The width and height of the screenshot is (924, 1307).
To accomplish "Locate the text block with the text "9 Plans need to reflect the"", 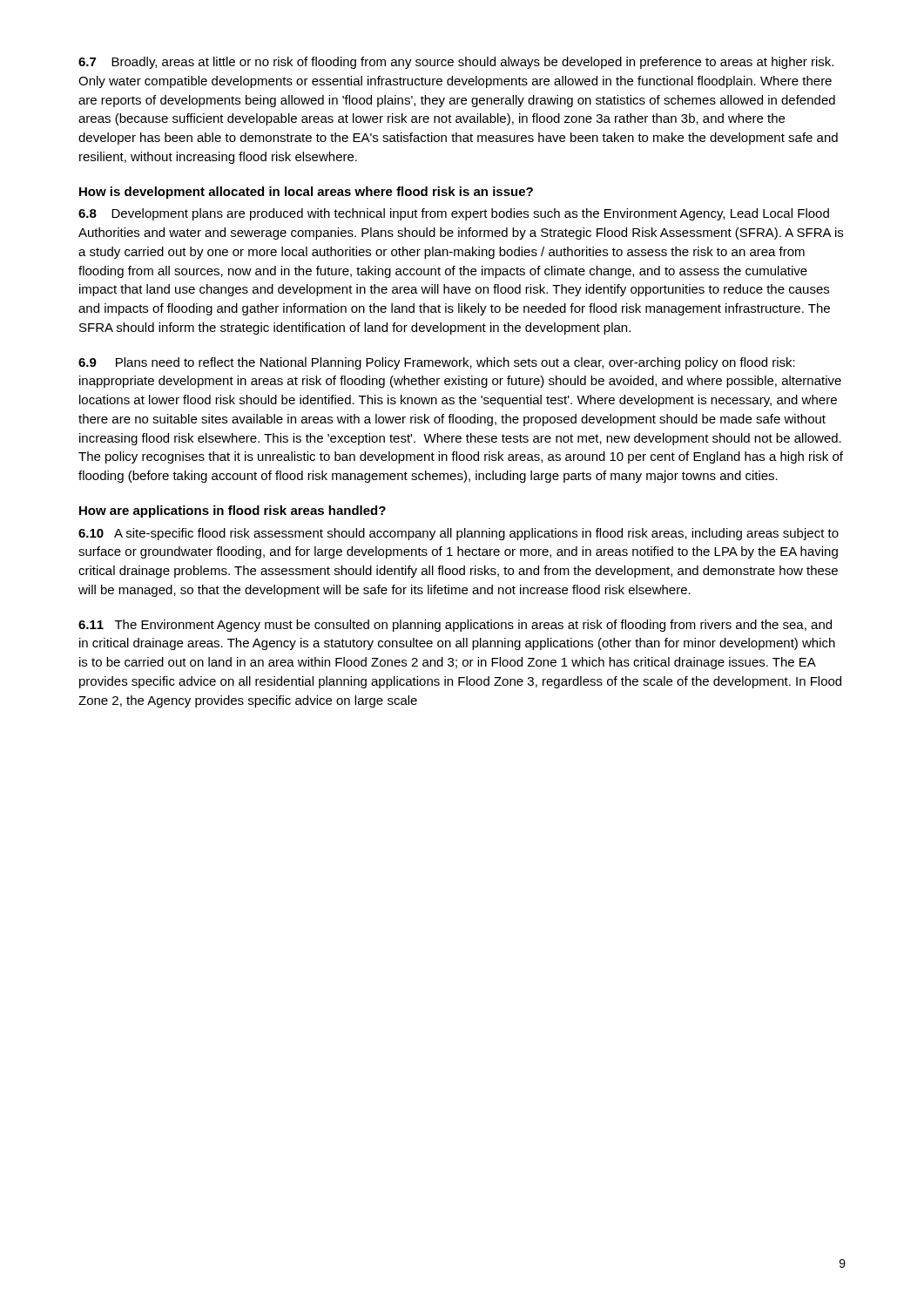I will tap(462, 419).
